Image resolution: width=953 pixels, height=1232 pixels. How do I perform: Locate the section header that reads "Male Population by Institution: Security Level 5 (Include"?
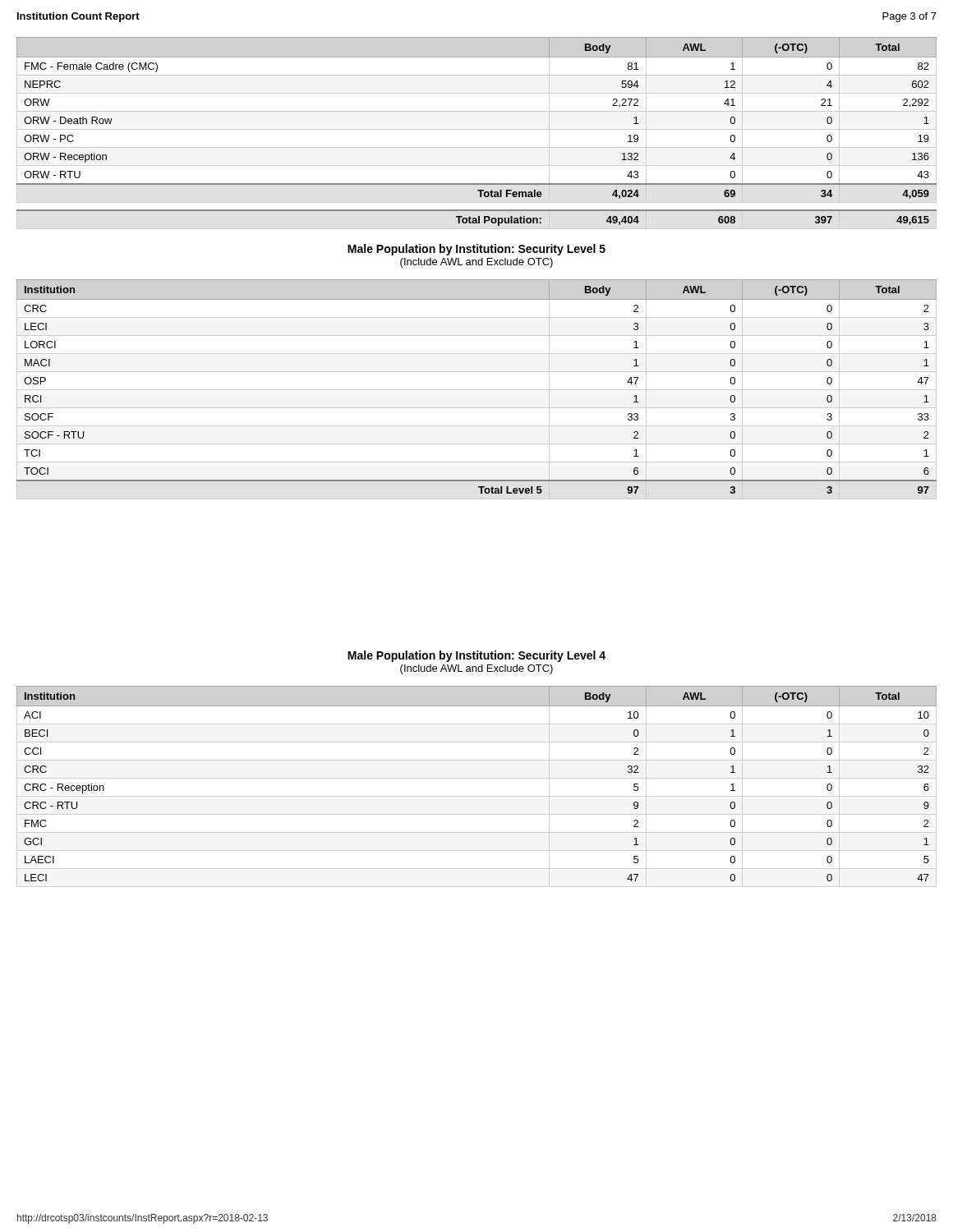[x=476, y=255]
